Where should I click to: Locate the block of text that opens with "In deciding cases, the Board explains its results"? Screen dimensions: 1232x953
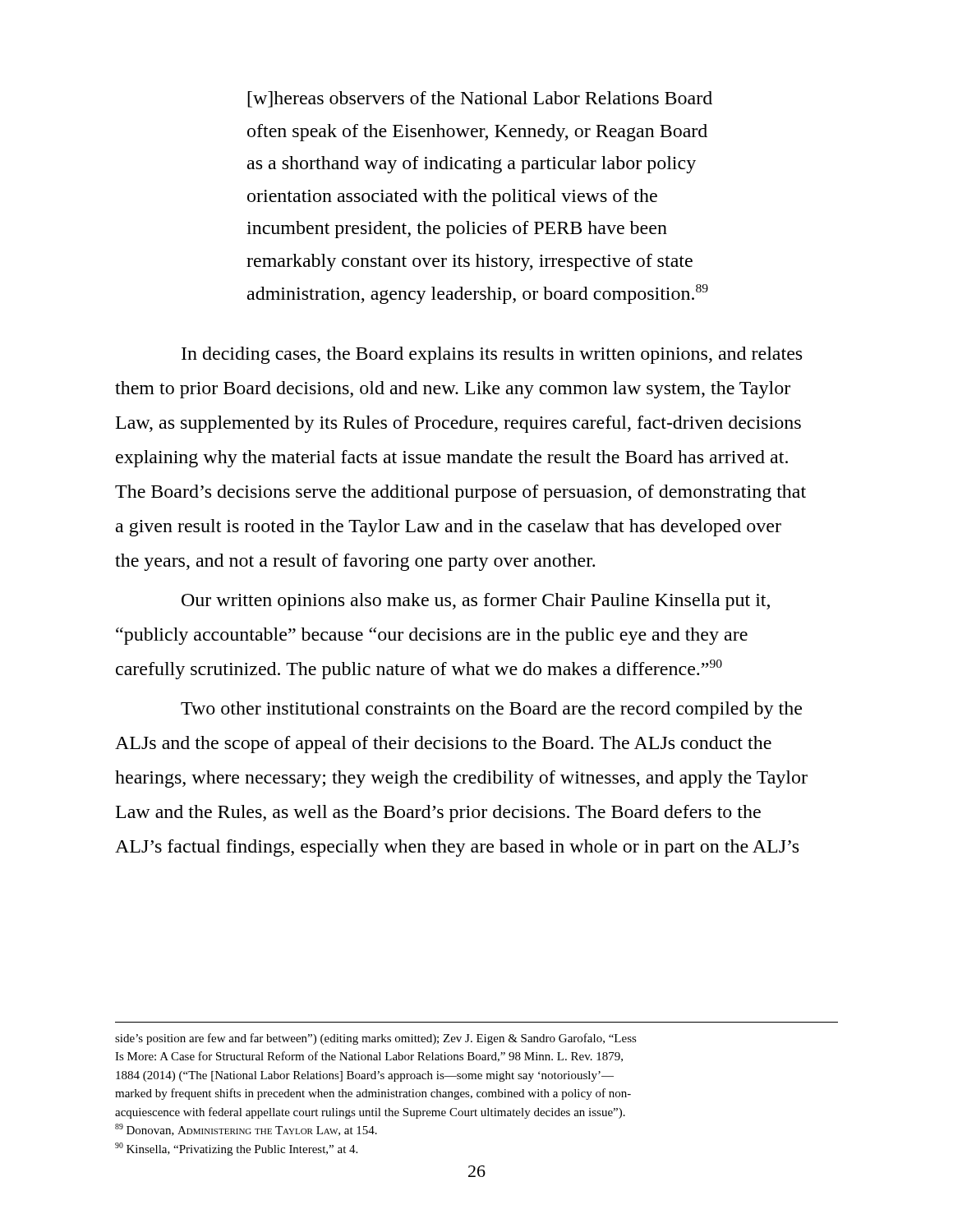click(x=476, y=457)
